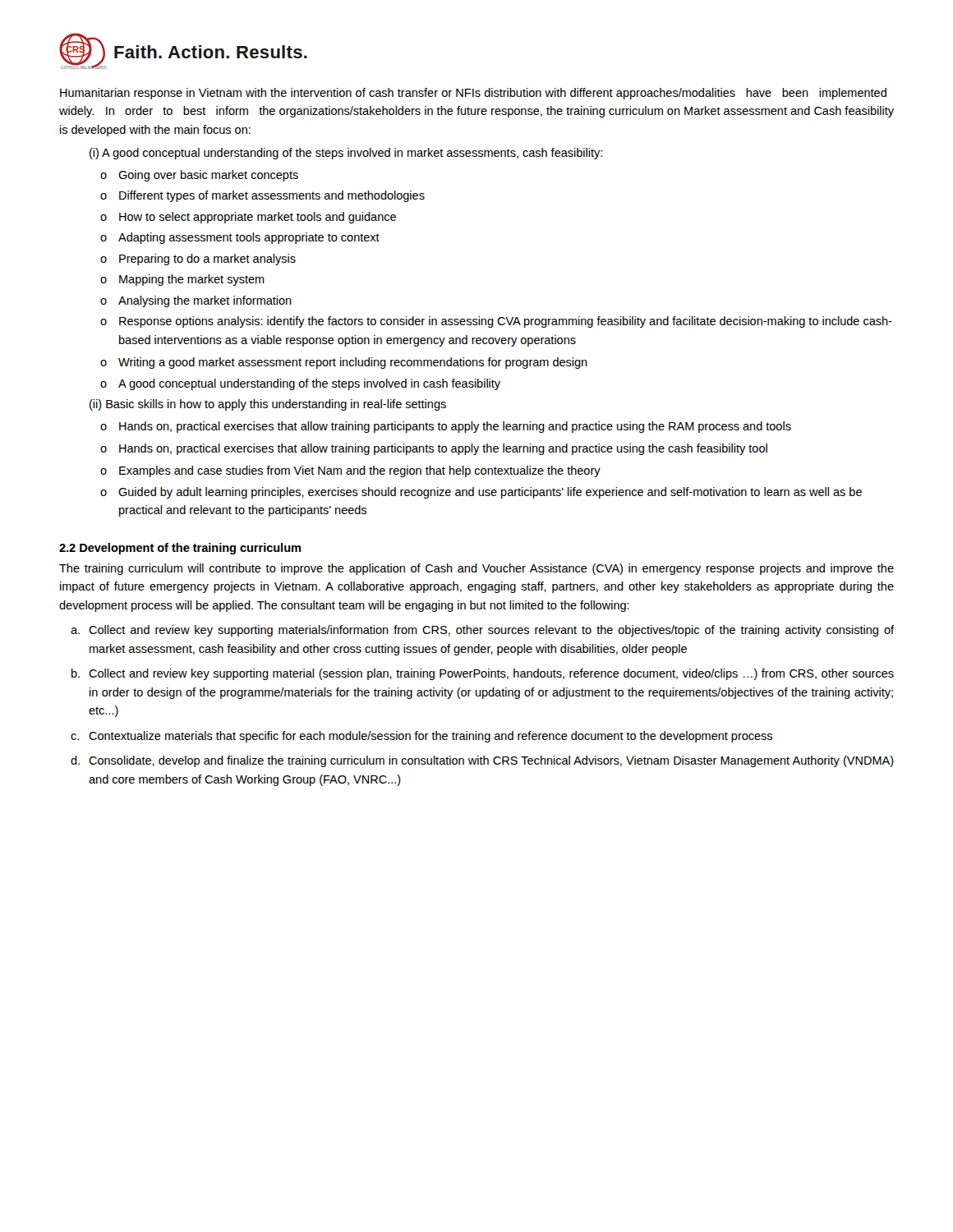Locate the block of text that opens with "A good conceptual understanding of the"
The width and height of the screenshot is (953, 1232).
[x=309, y=383]
